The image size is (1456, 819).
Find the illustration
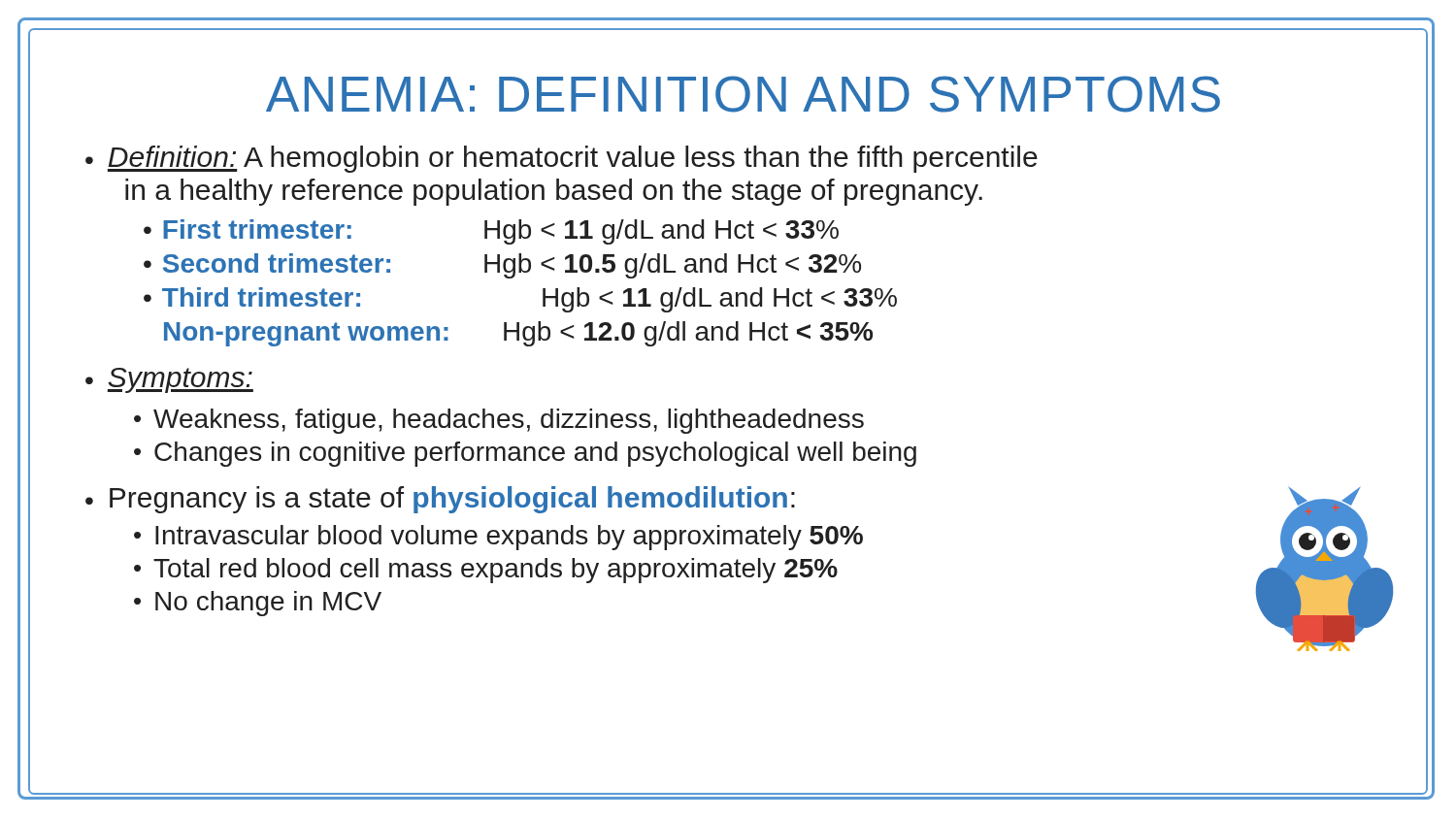pos(1325,566)
